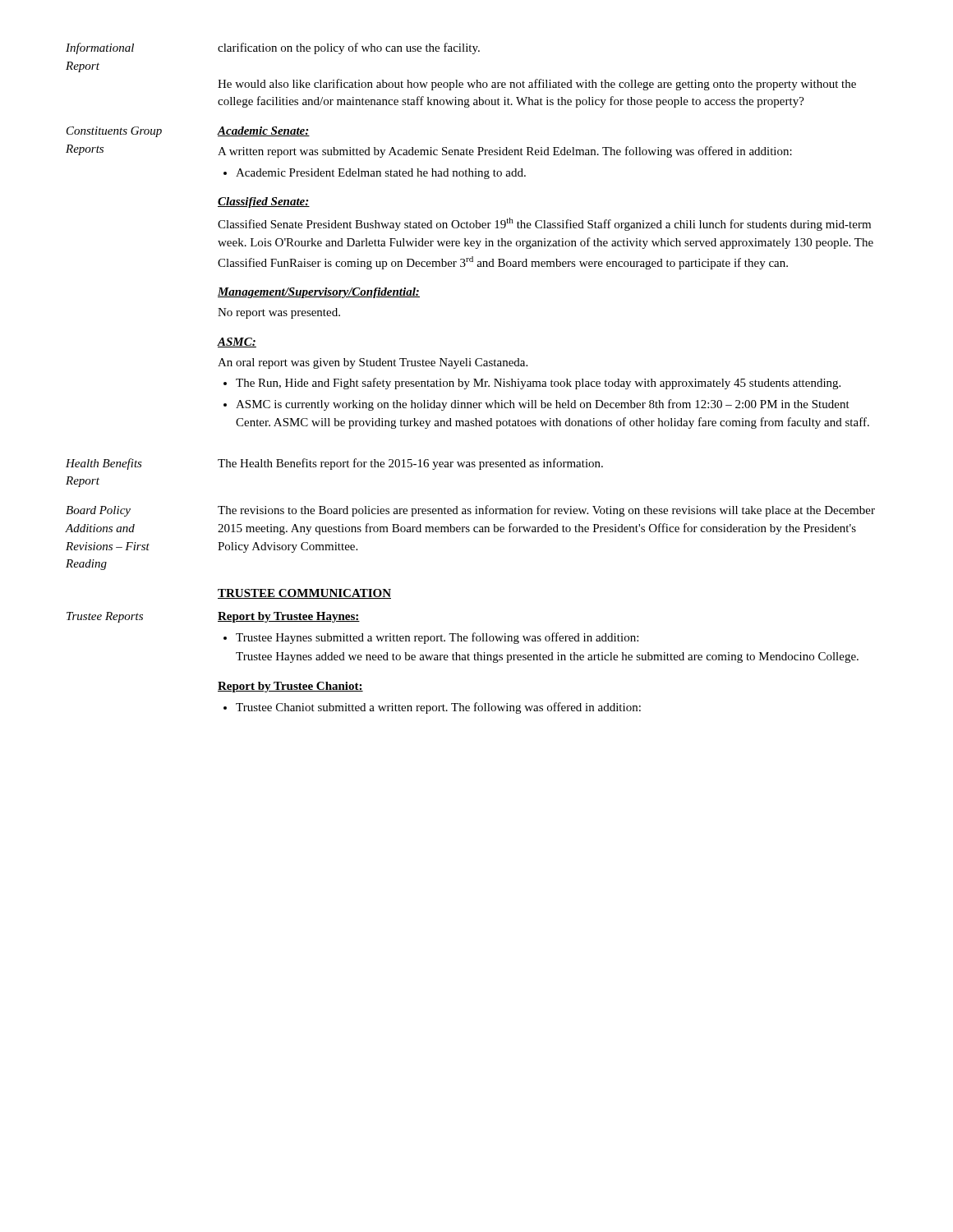
Task: Select the region starting "Health BenefitsReport"
Action: point(104,472)
